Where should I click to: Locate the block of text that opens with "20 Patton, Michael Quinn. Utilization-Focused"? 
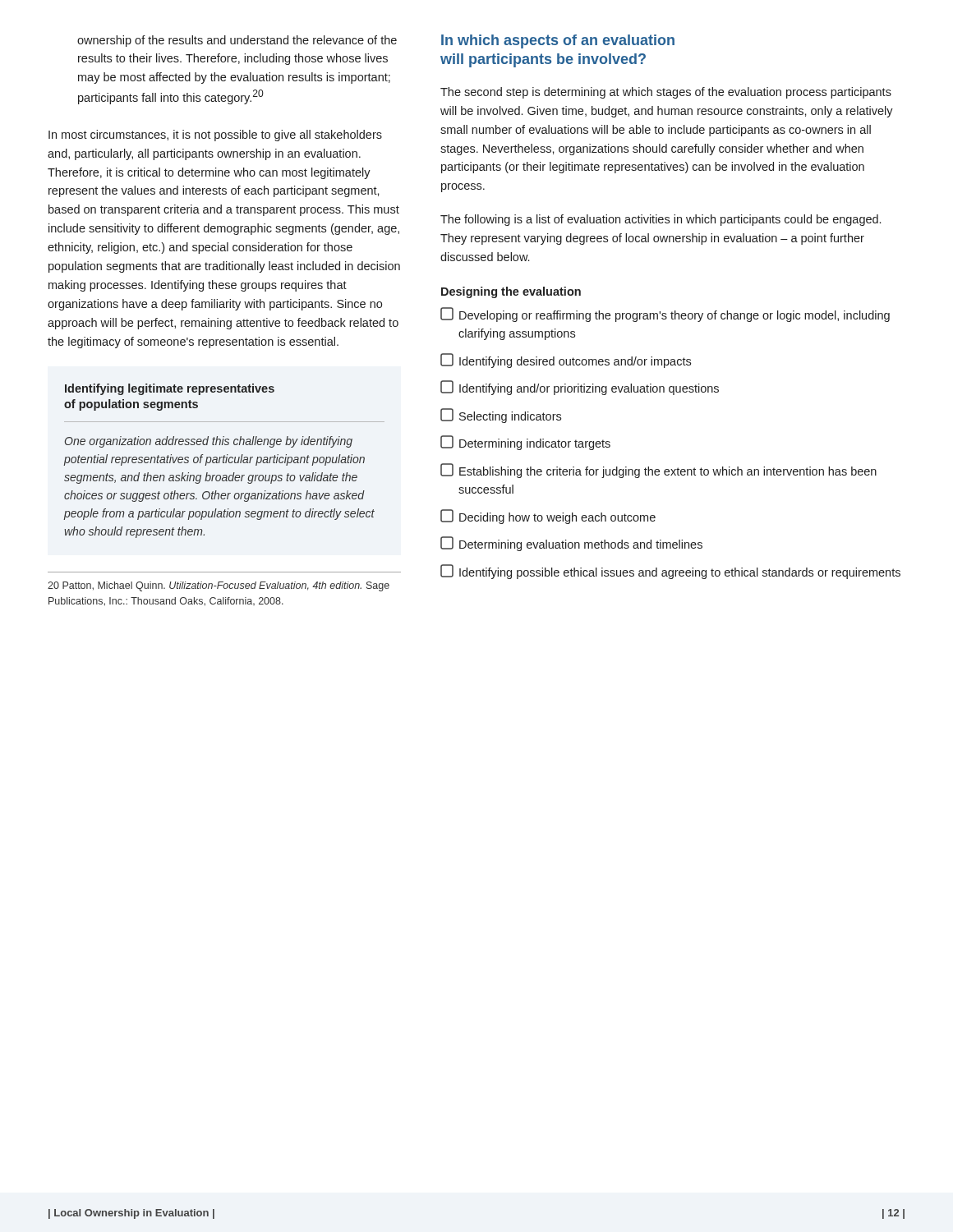coord(219,594)
